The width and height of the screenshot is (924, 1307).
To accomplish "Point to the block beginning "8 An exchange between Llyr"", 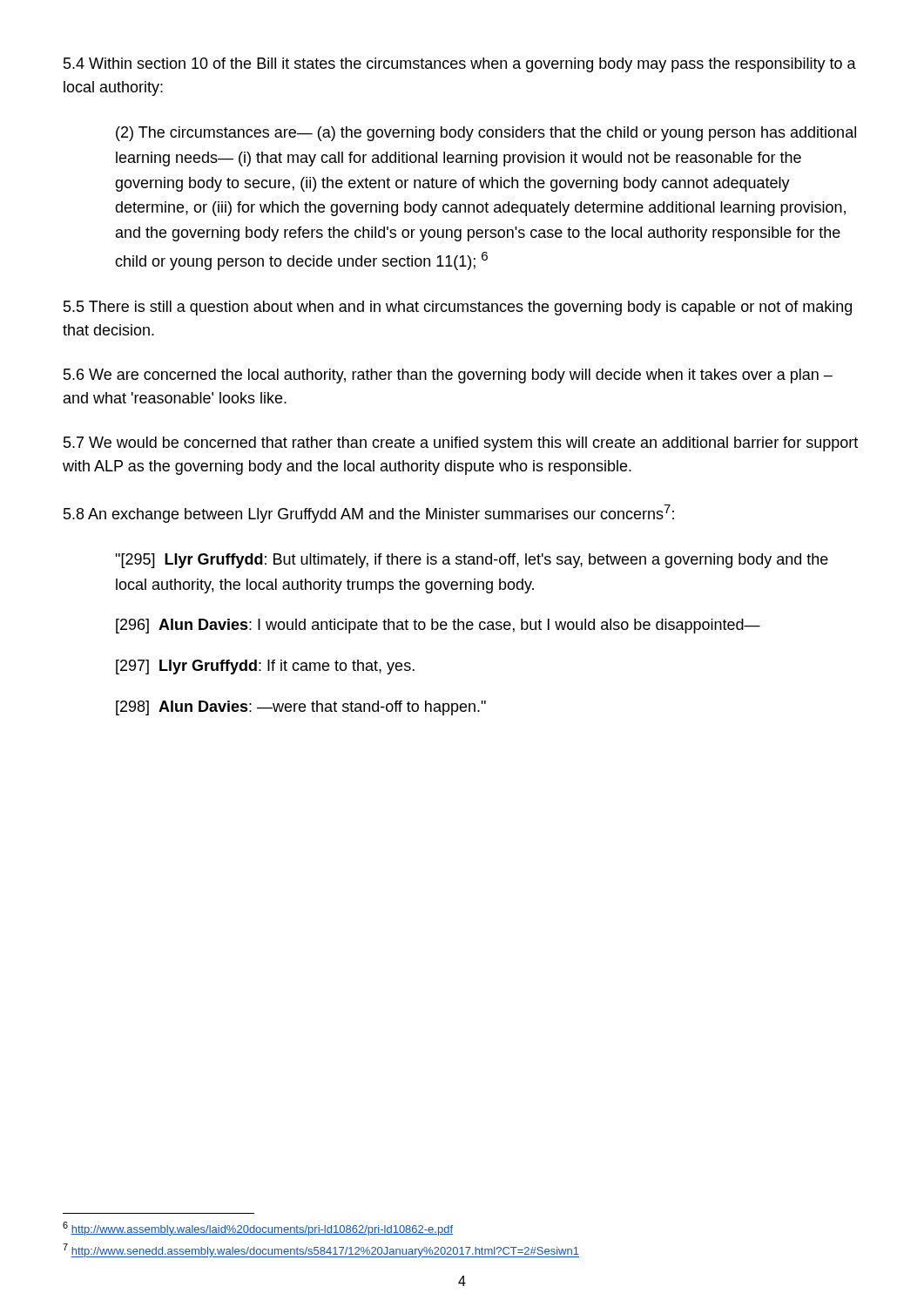I will pos(369,512).
